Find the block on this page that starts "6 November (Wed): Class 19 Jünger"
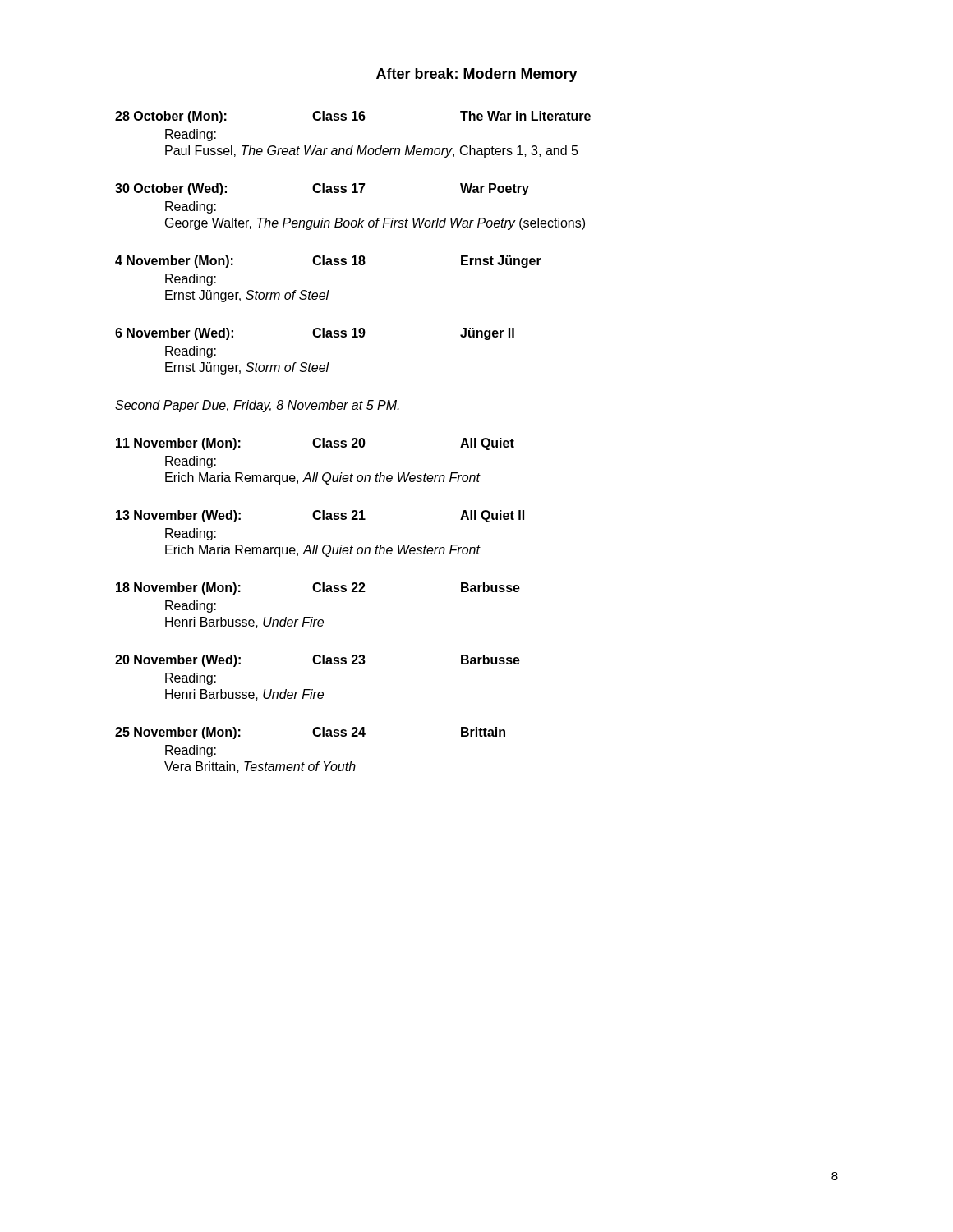 click(315, 334)
